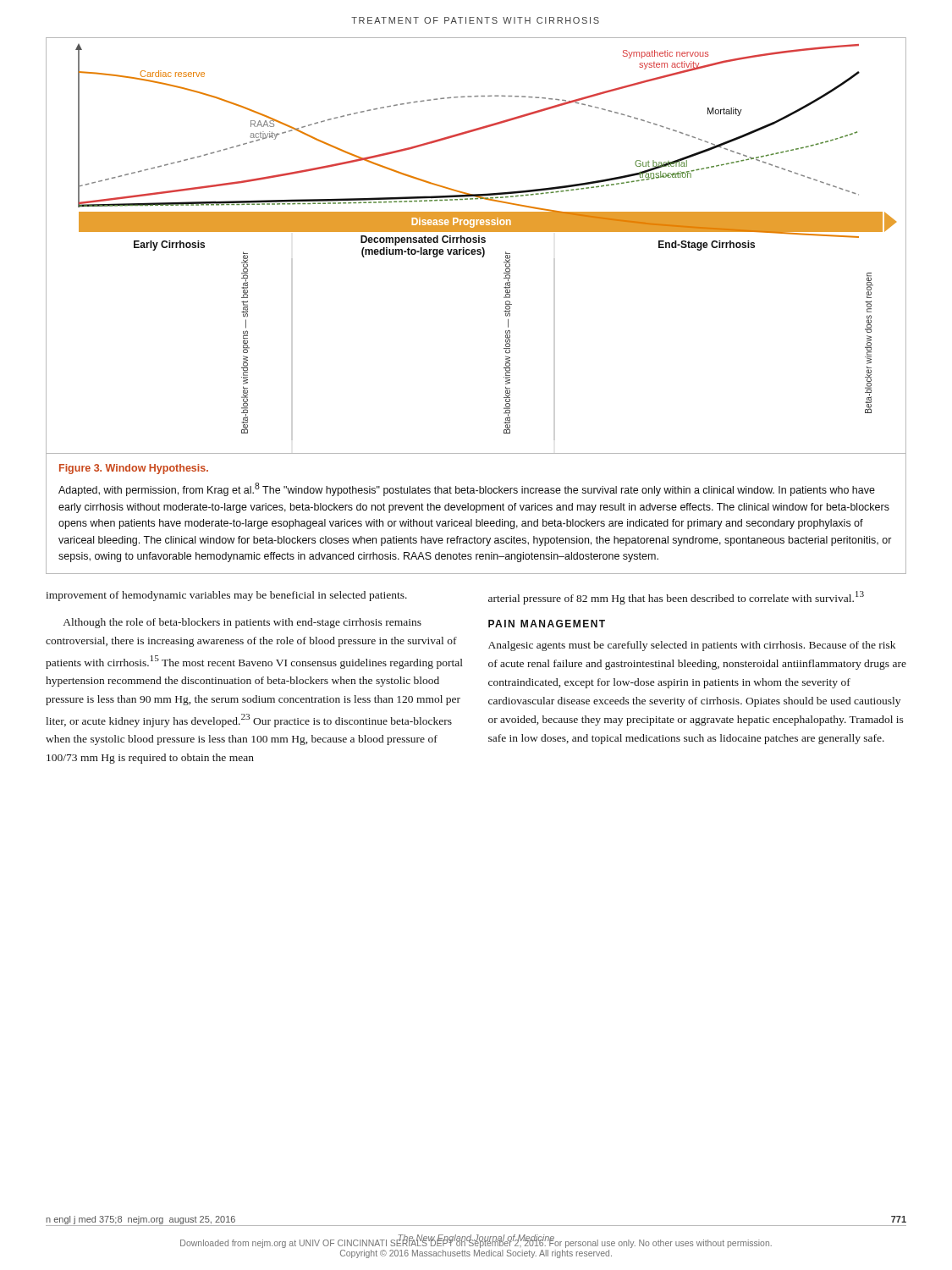Screen dimensions: 1270x952
Task: Select the flowchart
Action: [x=476, y=306]
